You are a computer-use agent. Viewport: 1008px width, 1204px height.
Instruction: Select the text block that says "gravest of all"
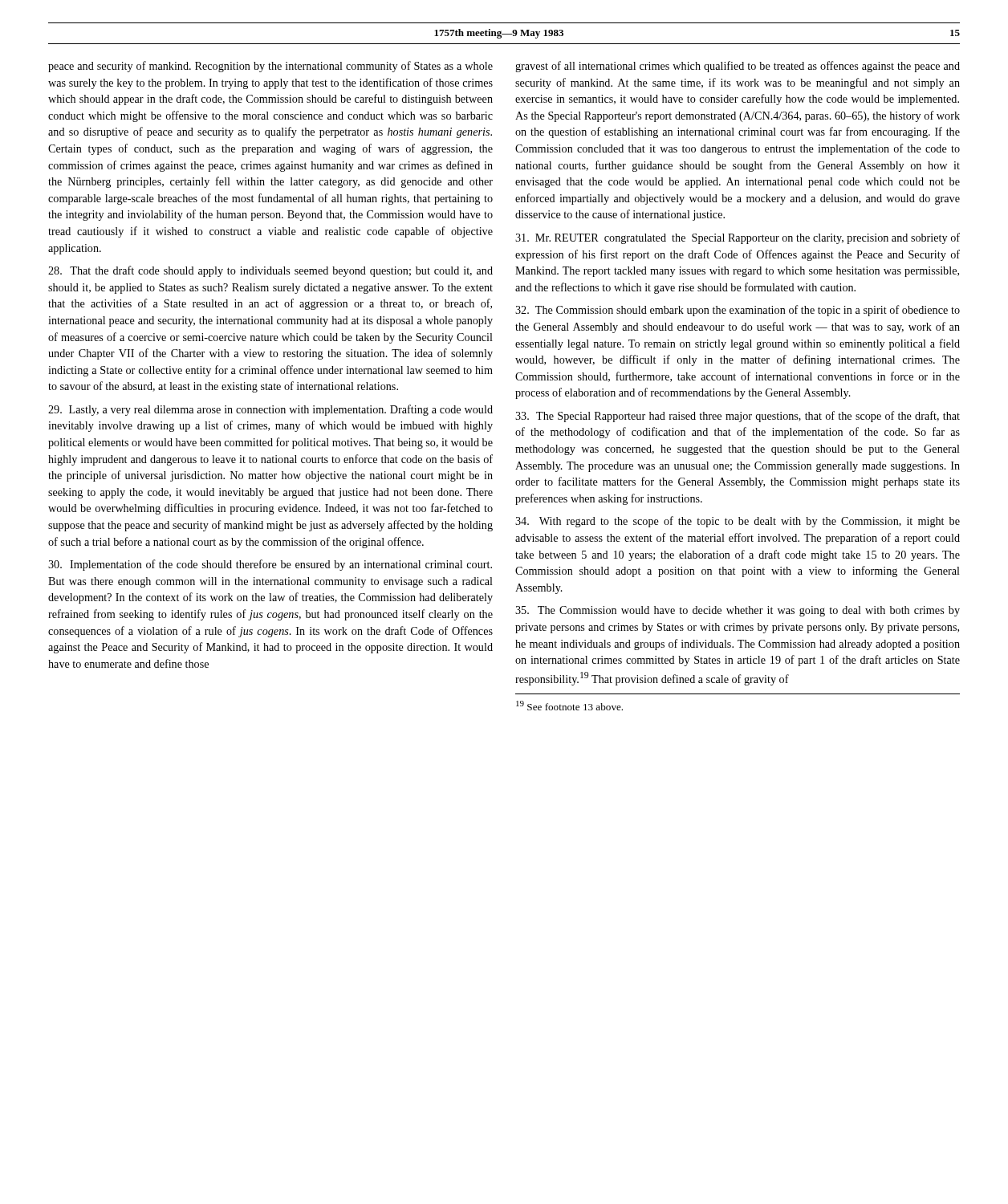click(738, 140)
